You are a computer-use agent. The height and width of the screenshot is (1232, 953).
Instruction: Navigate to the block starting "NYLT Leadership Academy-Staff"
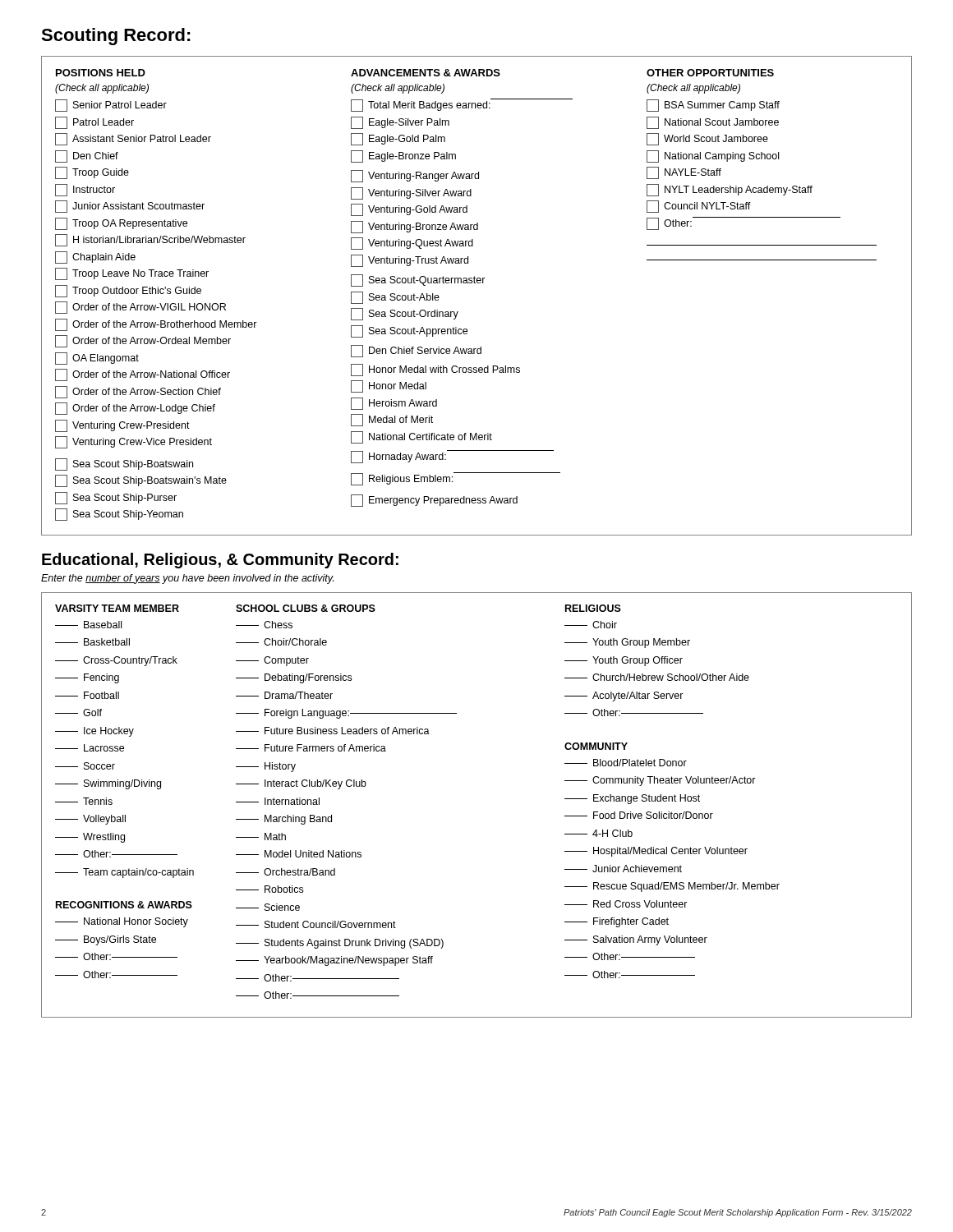coord(729,190)
